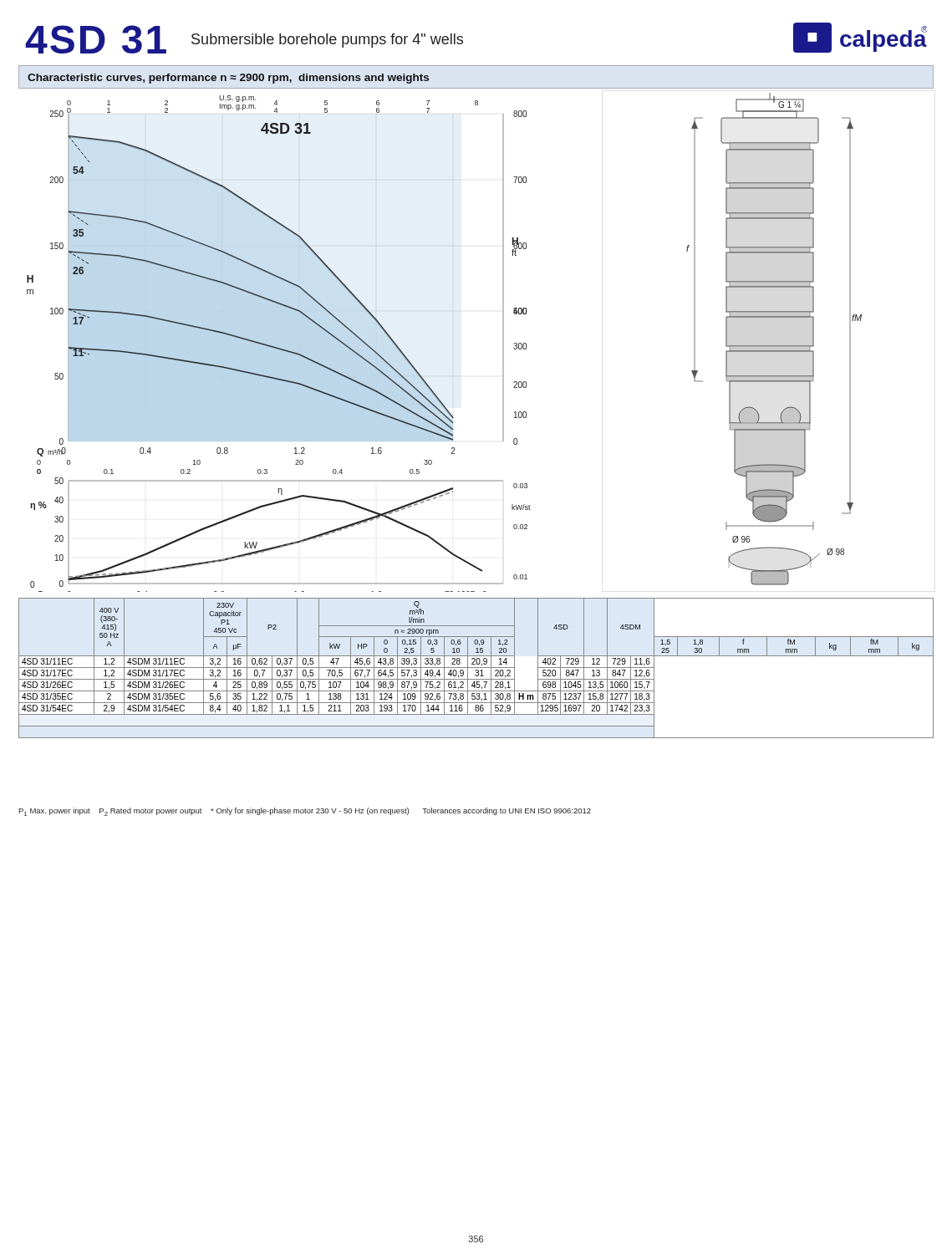Find the section header with the text "Characteristic curves, performance n ≈"
Screen dimensions: 1254x952
tap(229, 77)
